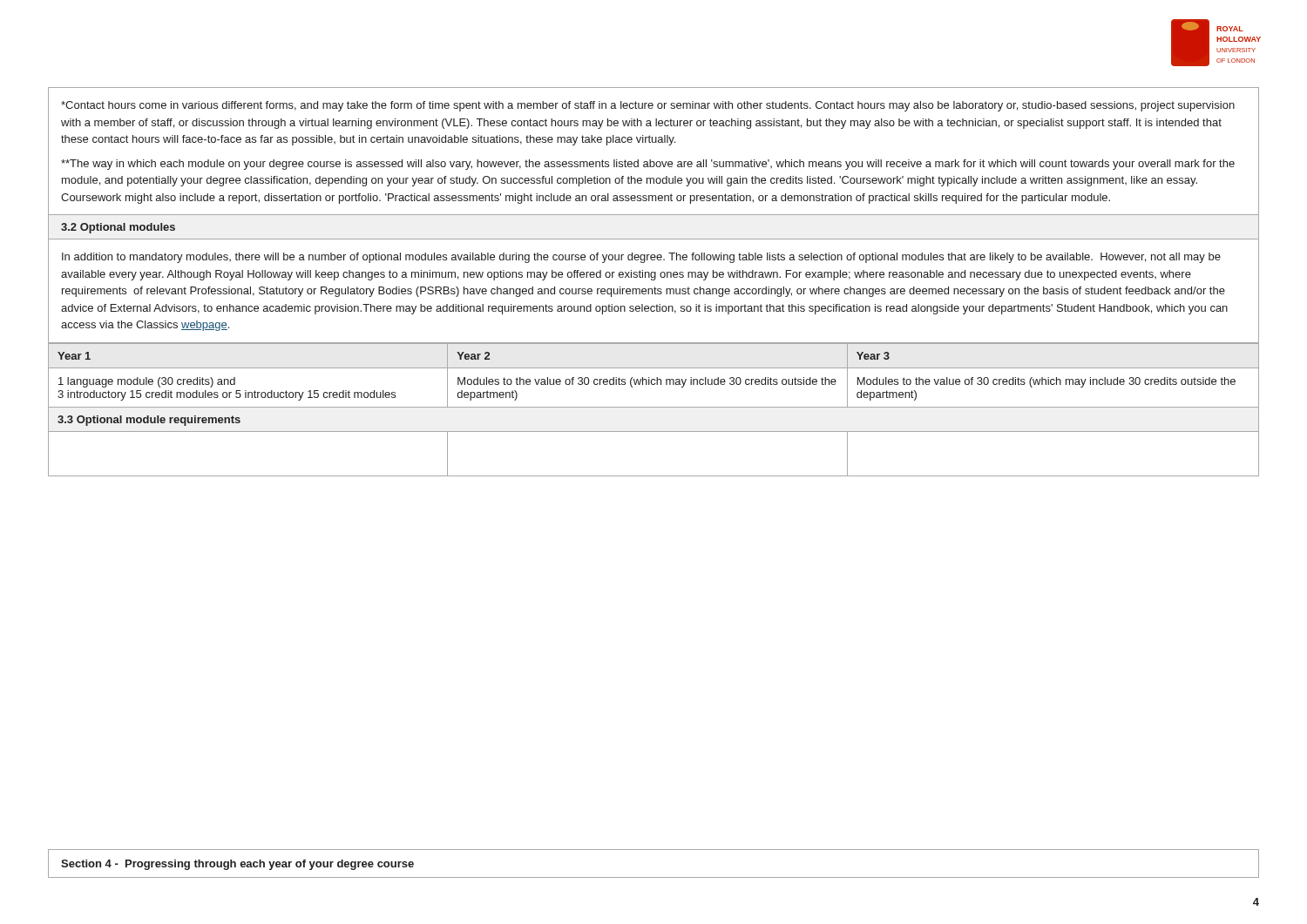Click a logo
The image size is (1307, 924).
tap(1226, 46)
